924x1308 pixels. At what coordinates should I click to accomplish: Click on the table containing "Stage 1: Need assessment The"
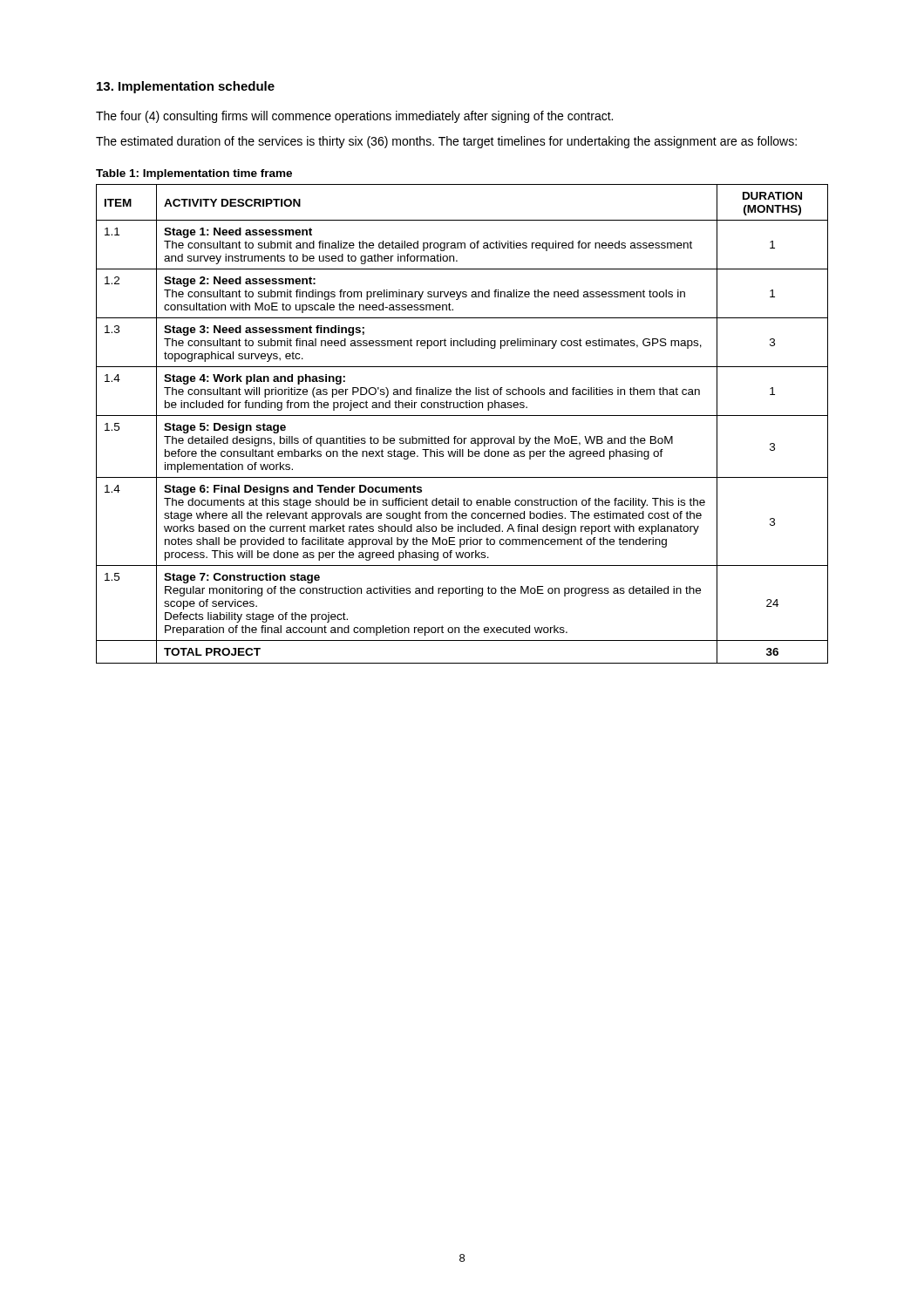tap(462, 424)
